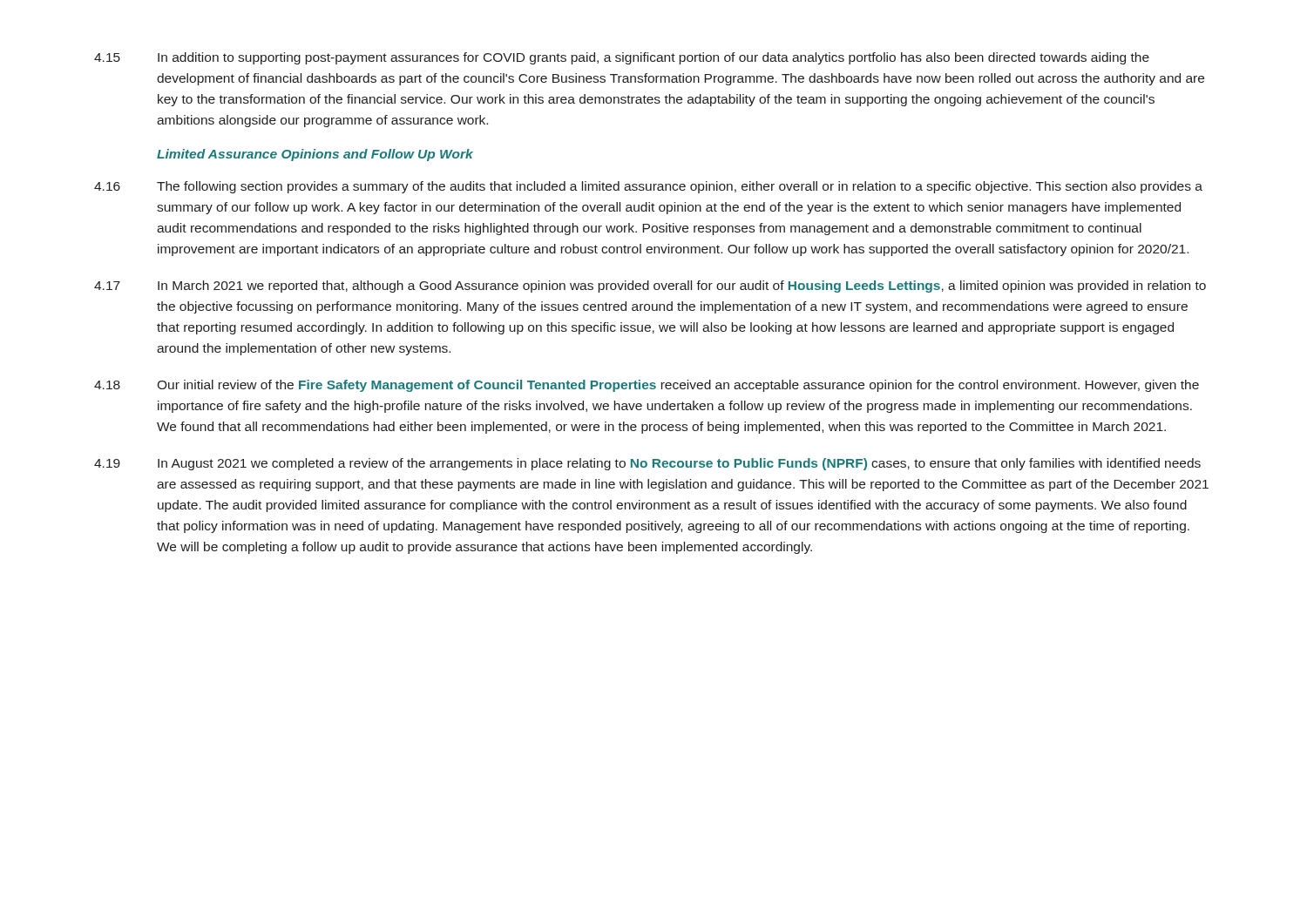Locate the list item that reads "4.18 Our initial review of the Fire Safety"
Image resolution: width=1307 pixels, height=924 pixels.
coord(654,406)
